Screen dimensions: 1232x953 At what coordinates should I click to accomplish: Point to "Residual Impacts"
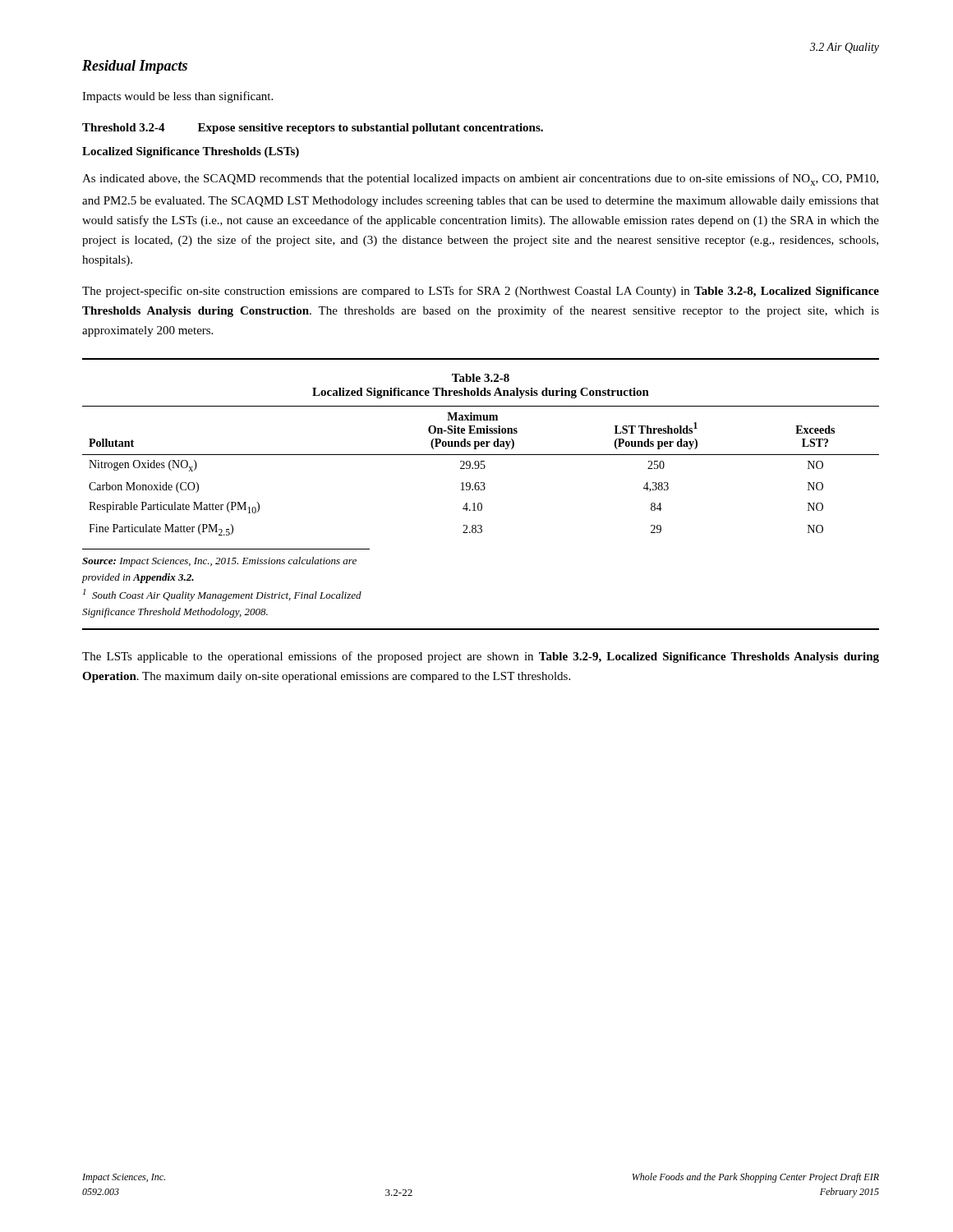click(x=135, y=66)
